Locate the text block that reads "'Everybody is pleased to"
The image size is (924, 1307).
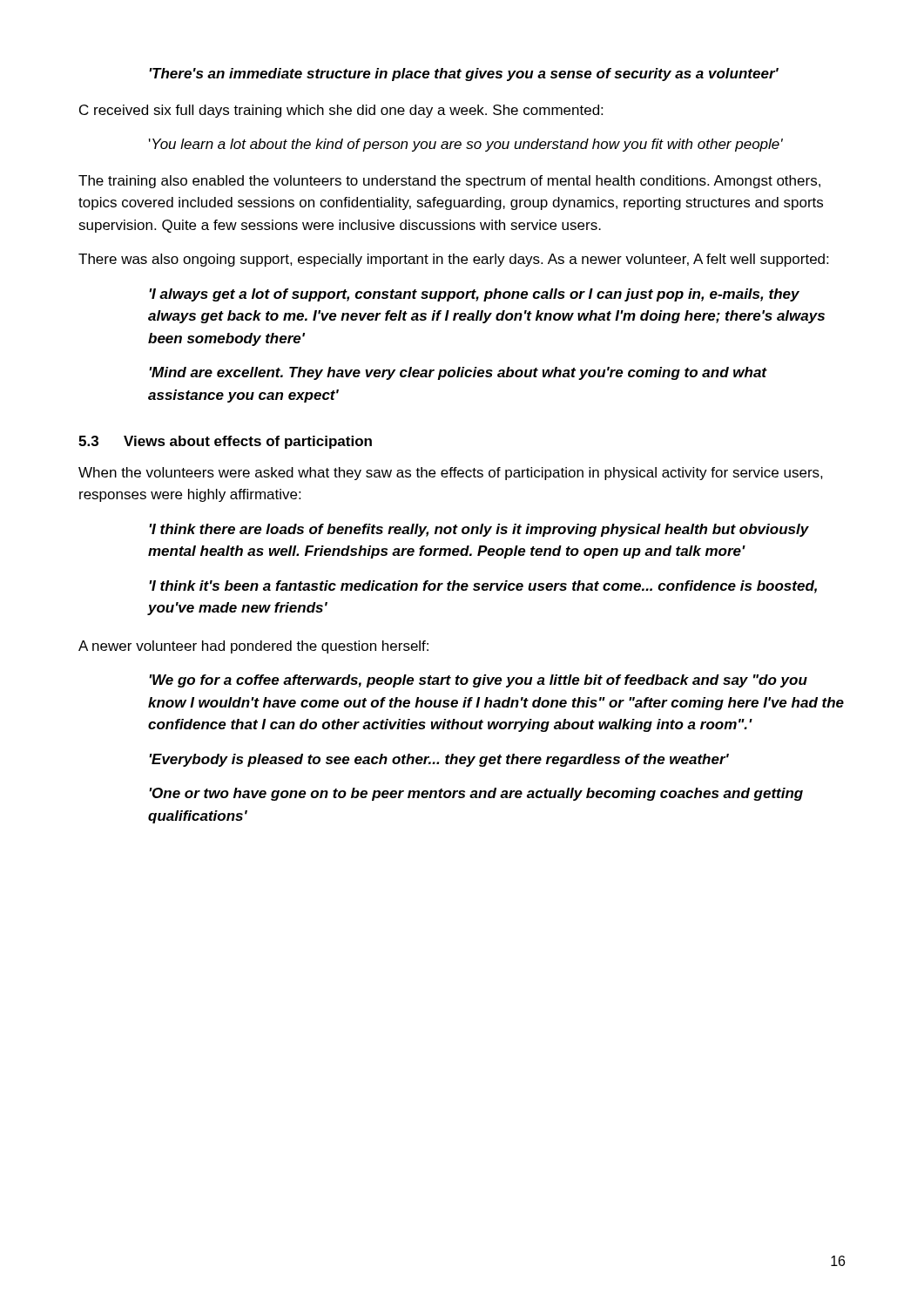click(x=497, y=759)
